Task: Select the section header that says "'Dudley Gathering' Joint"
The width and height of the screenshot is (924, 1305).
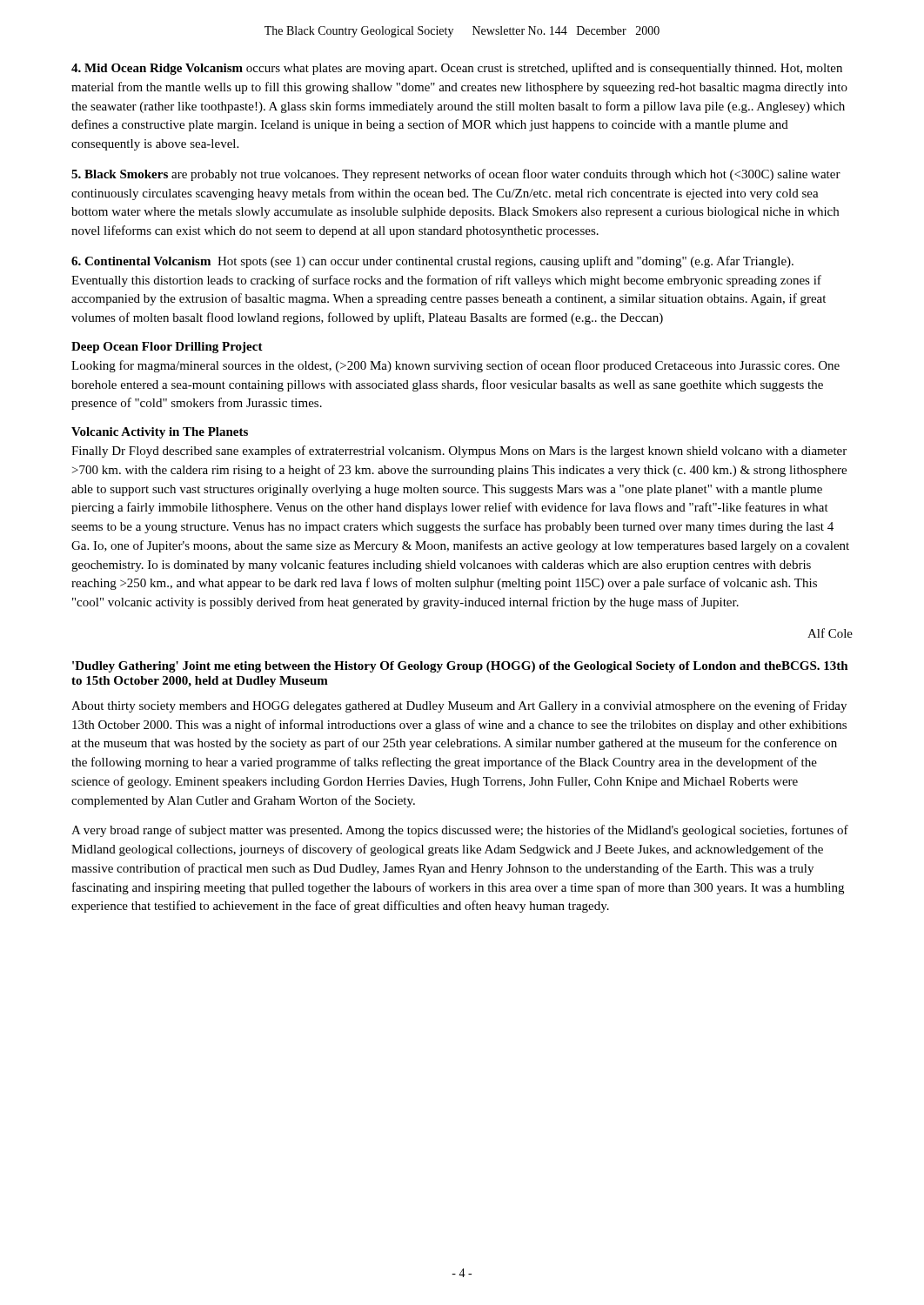Action: click(x=460, y=673)
